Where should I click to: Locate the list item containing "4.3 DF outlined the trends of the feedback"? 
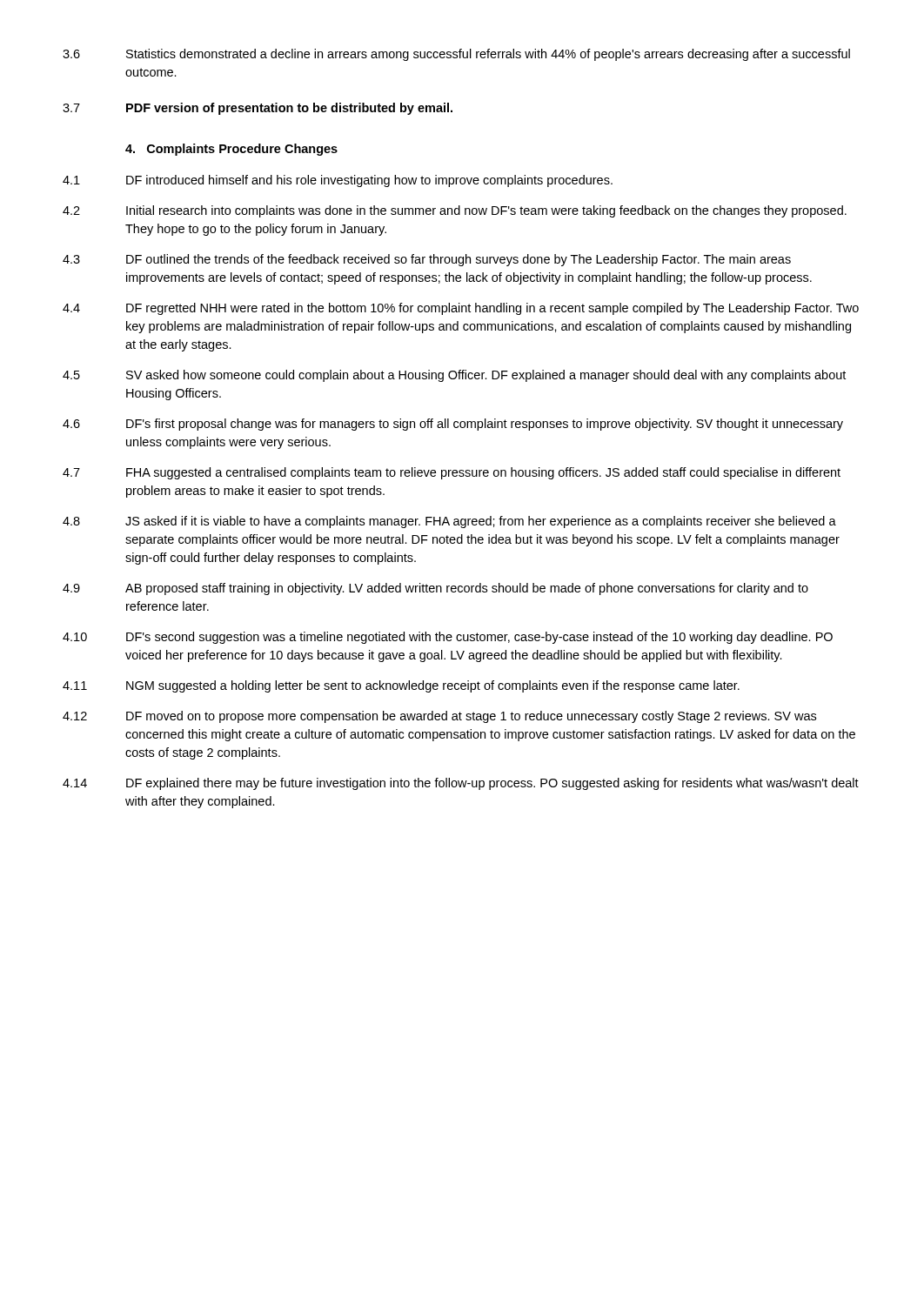click(462, 269)
